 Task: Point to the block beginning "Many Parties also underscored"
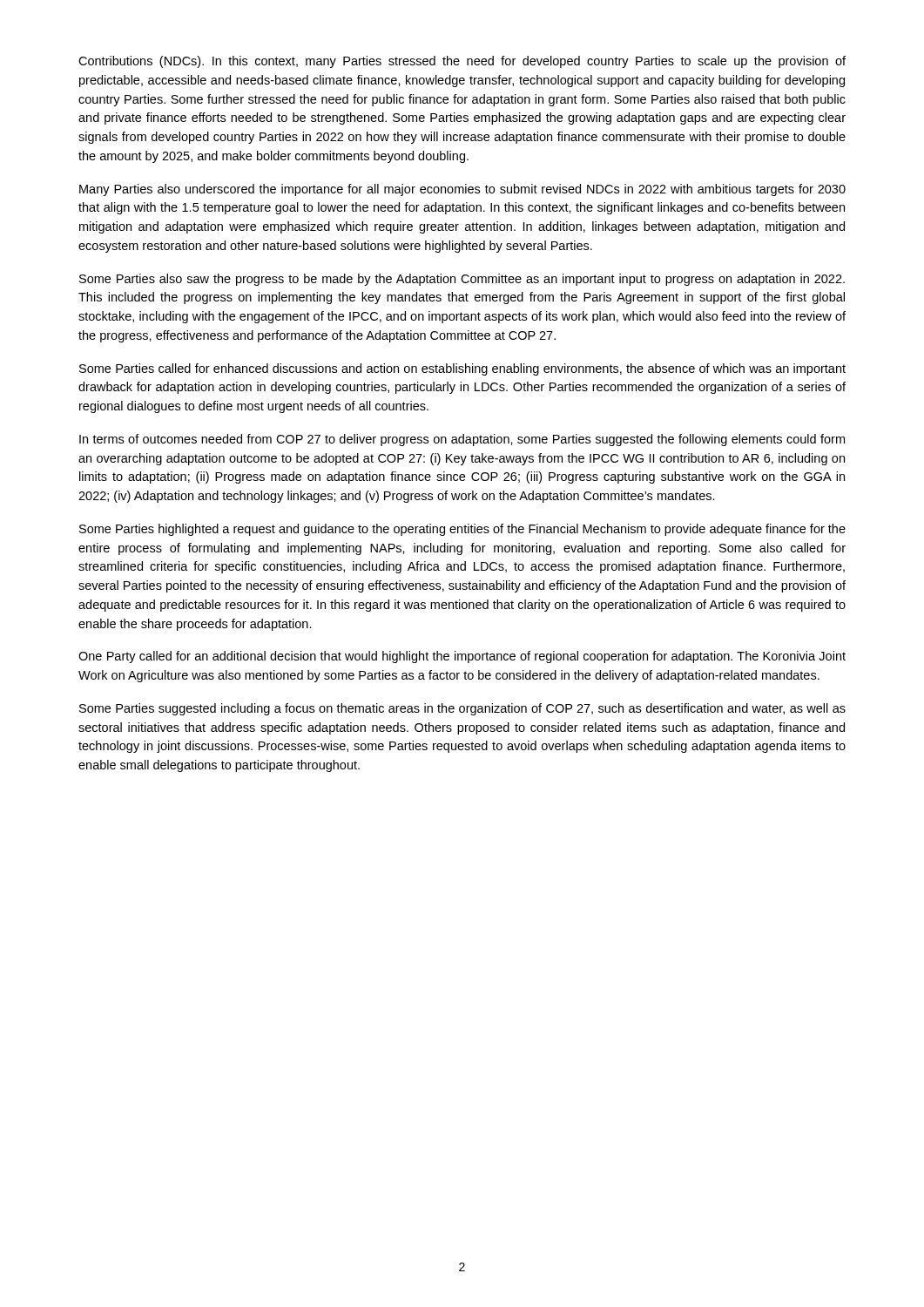(462, 217)
